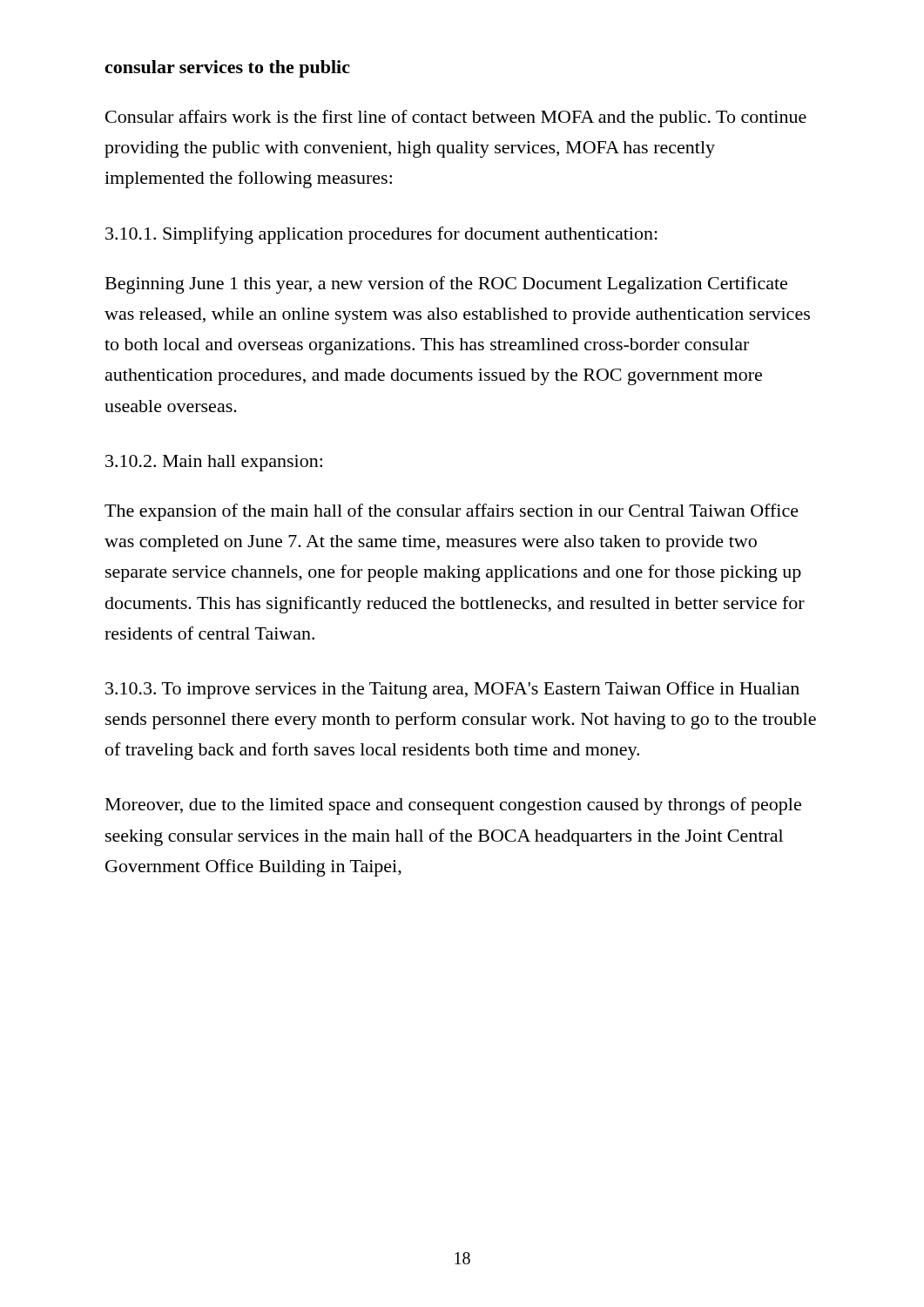This screenshot has width=924, height=1307.
Task: Navigate to the text starting "Consular affairs work is"
Action: [x=456, y=147]
